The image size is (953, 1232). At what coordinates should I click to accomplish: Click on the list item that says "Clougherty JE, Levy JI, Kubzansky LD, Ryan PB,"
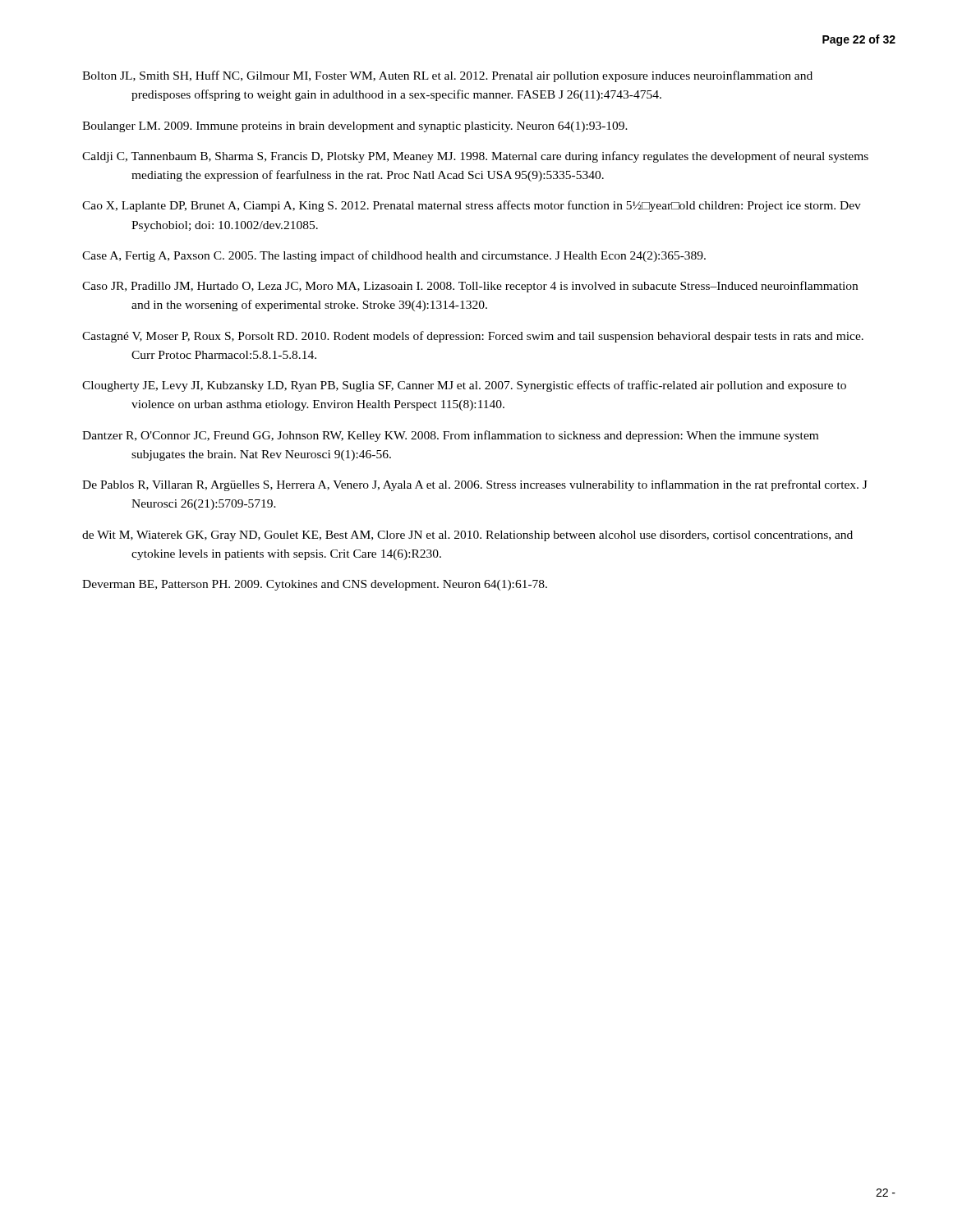point(464,394)
